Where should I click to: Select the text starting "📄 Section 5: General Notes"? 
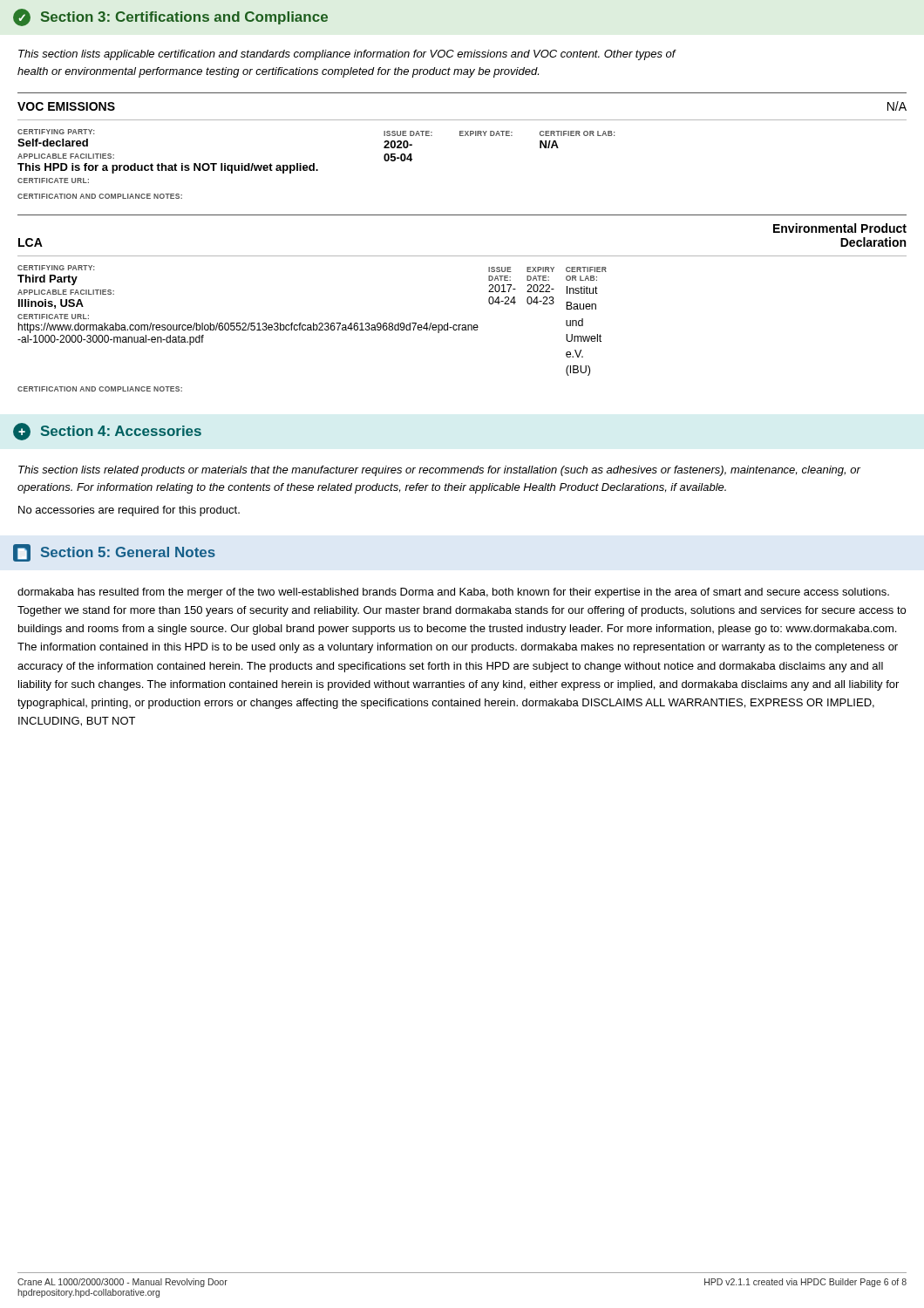(x=114, y=553)
